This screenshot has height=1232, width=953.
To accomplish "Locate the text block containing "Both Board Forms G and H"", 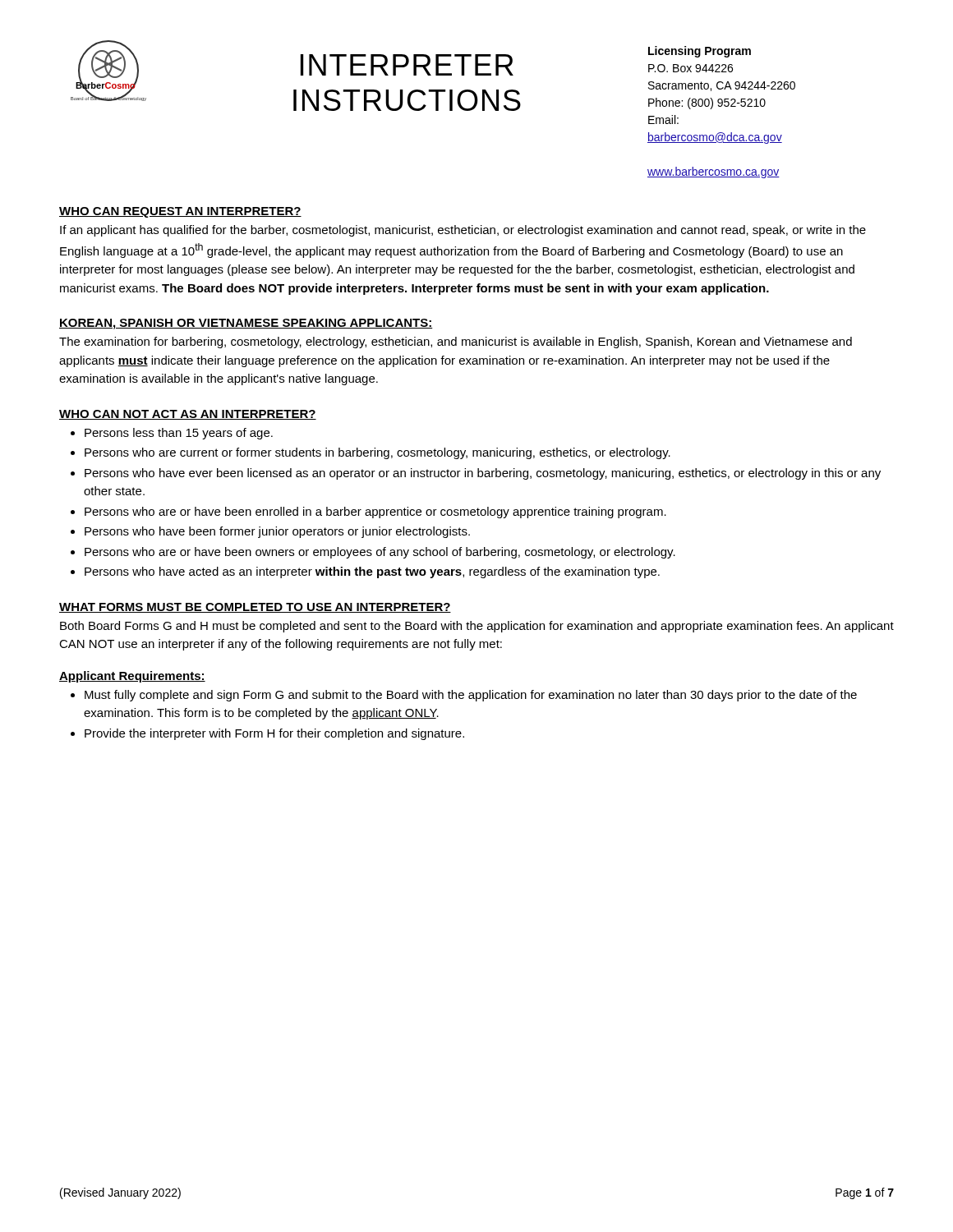I will click(x=476, y=634).
